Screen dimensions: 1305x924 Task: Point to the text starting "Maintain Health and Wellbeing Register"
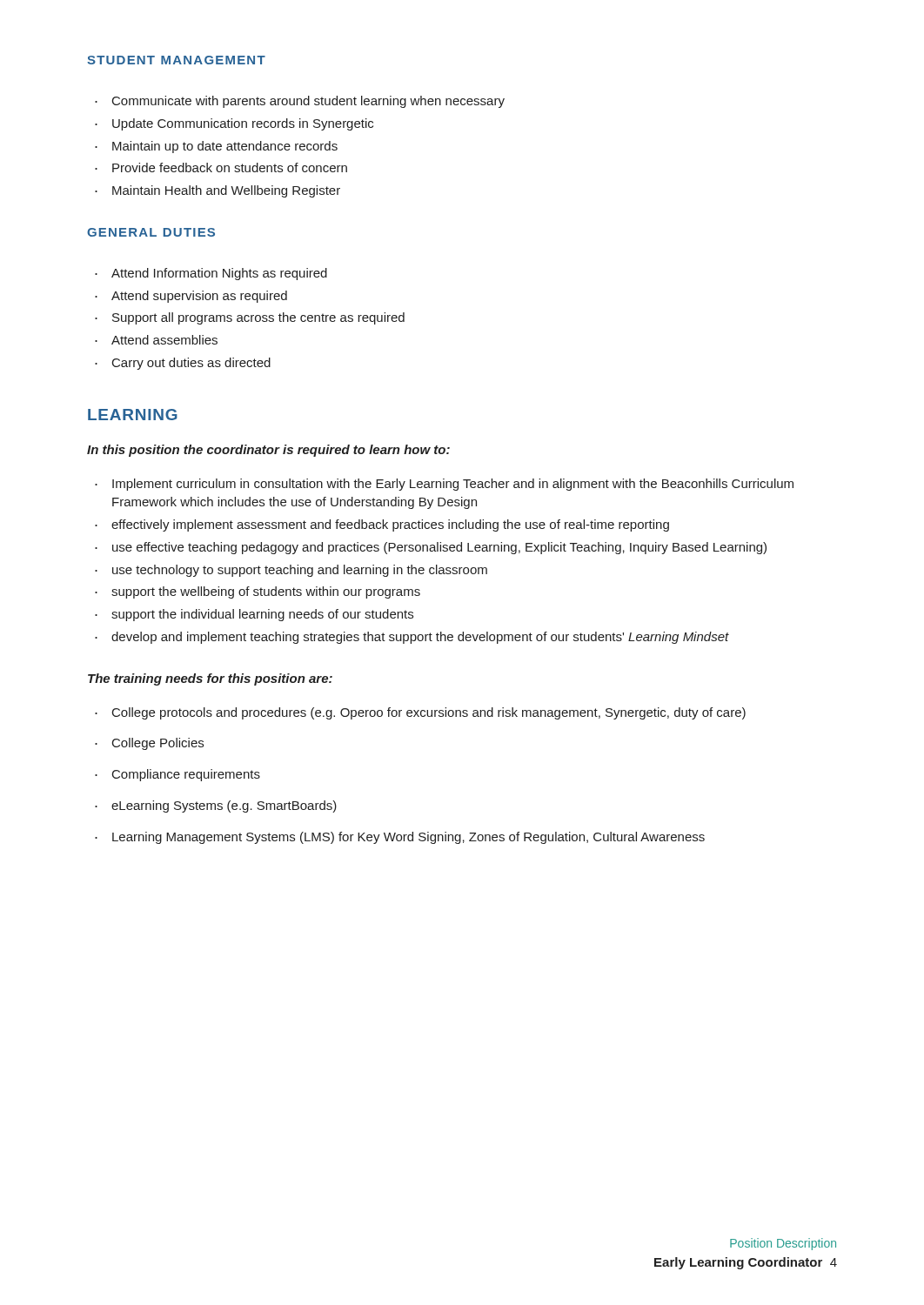tap(226, 190)
